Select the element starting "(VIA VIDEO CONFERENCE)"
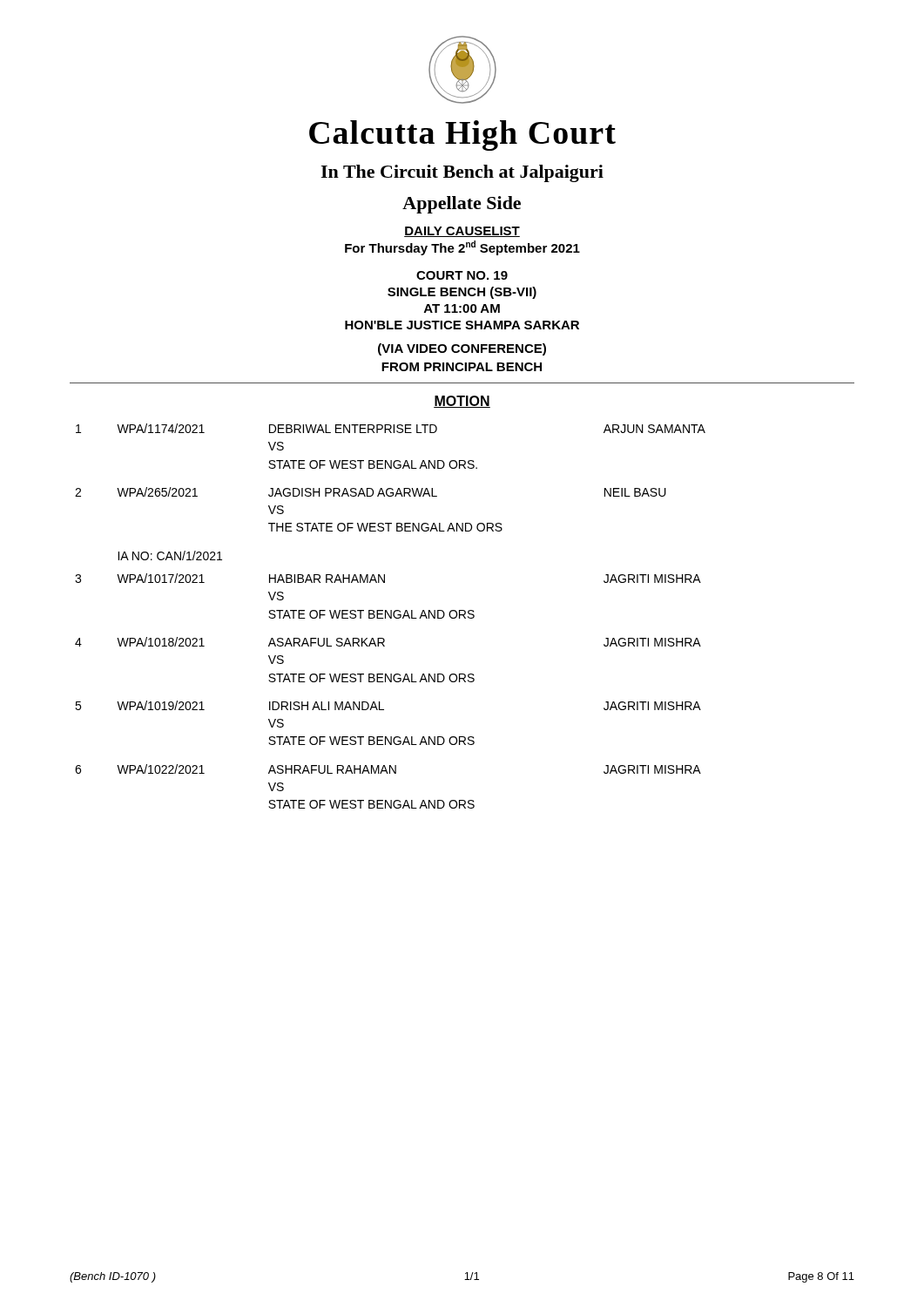 point(462,348)
